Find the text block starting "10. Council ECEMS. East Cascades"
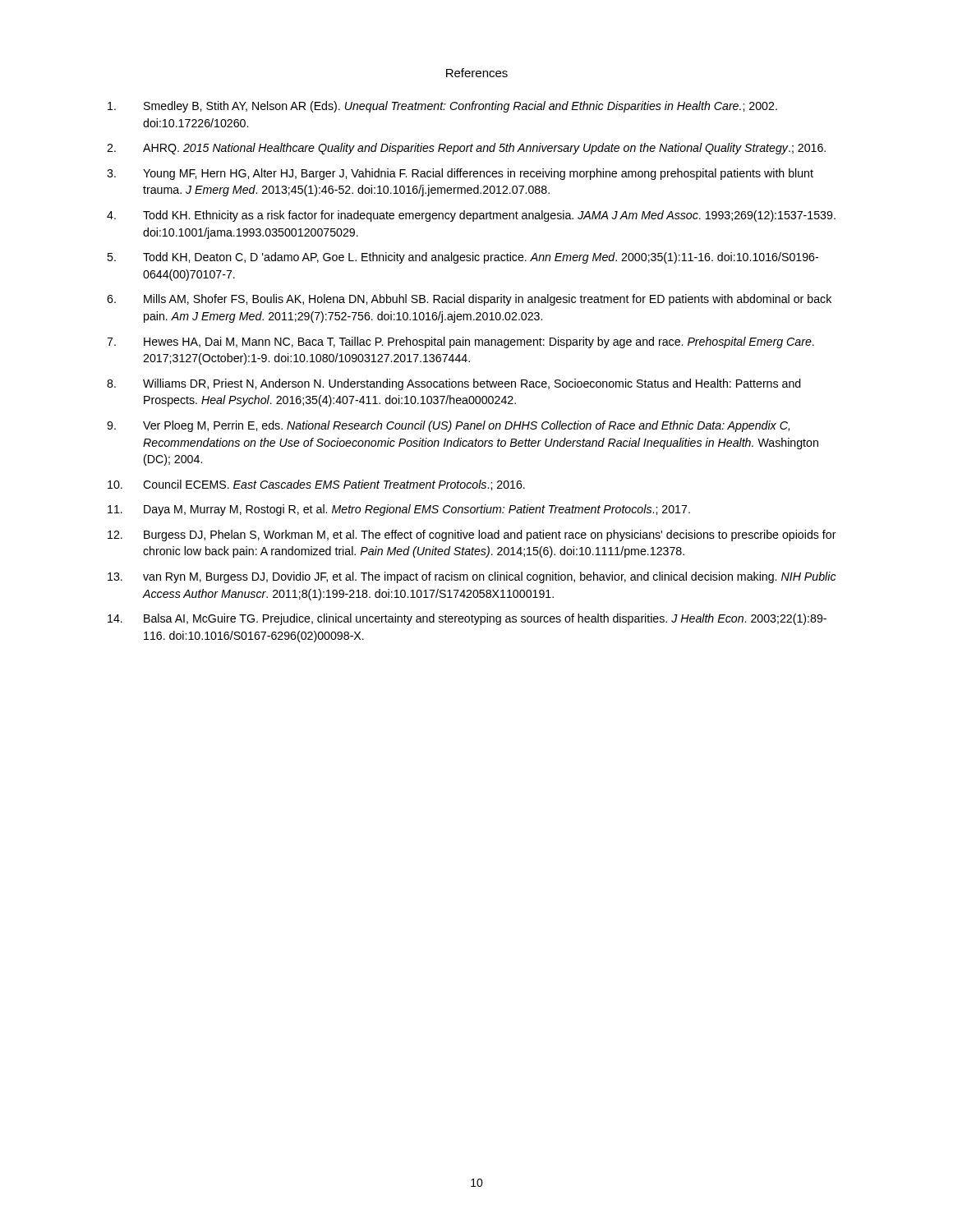The height and width of the screenshot is (1232, 953). tap(476, 485)
